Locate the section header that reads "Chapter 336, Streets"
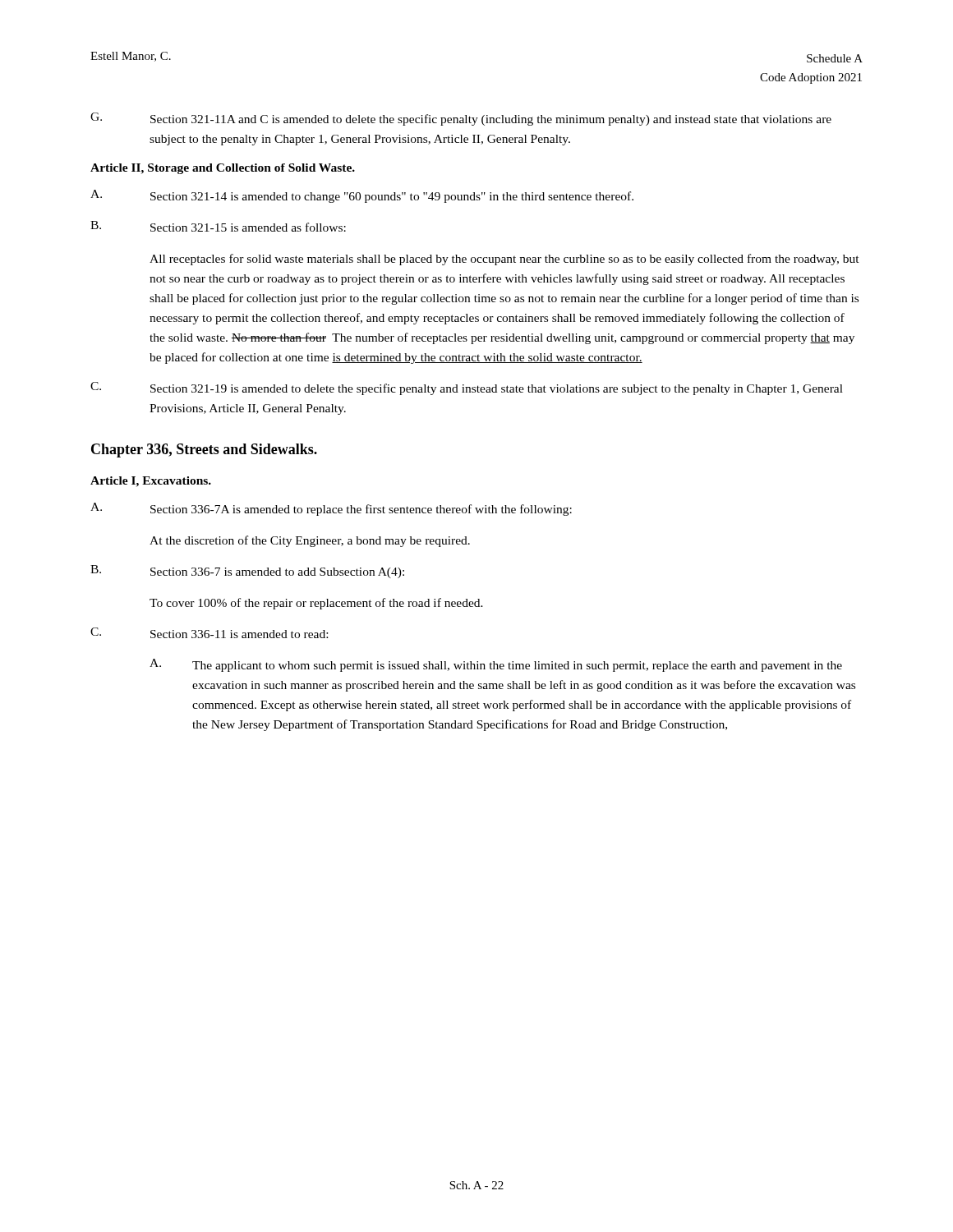Image resolution: width=953 pixels, height=1232 pixels. (204, 449)
